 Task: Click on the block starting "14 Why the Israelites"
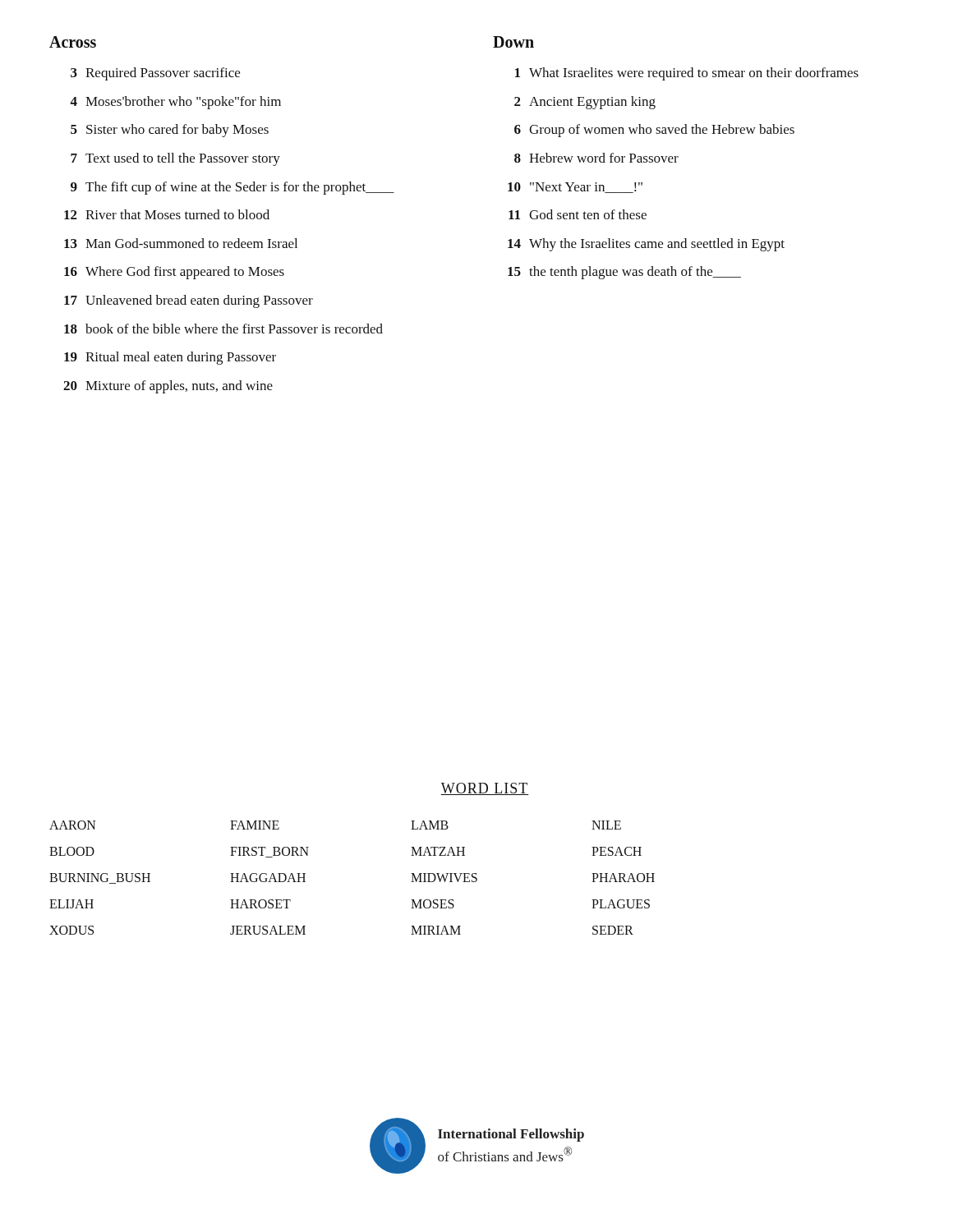[707, 244]
